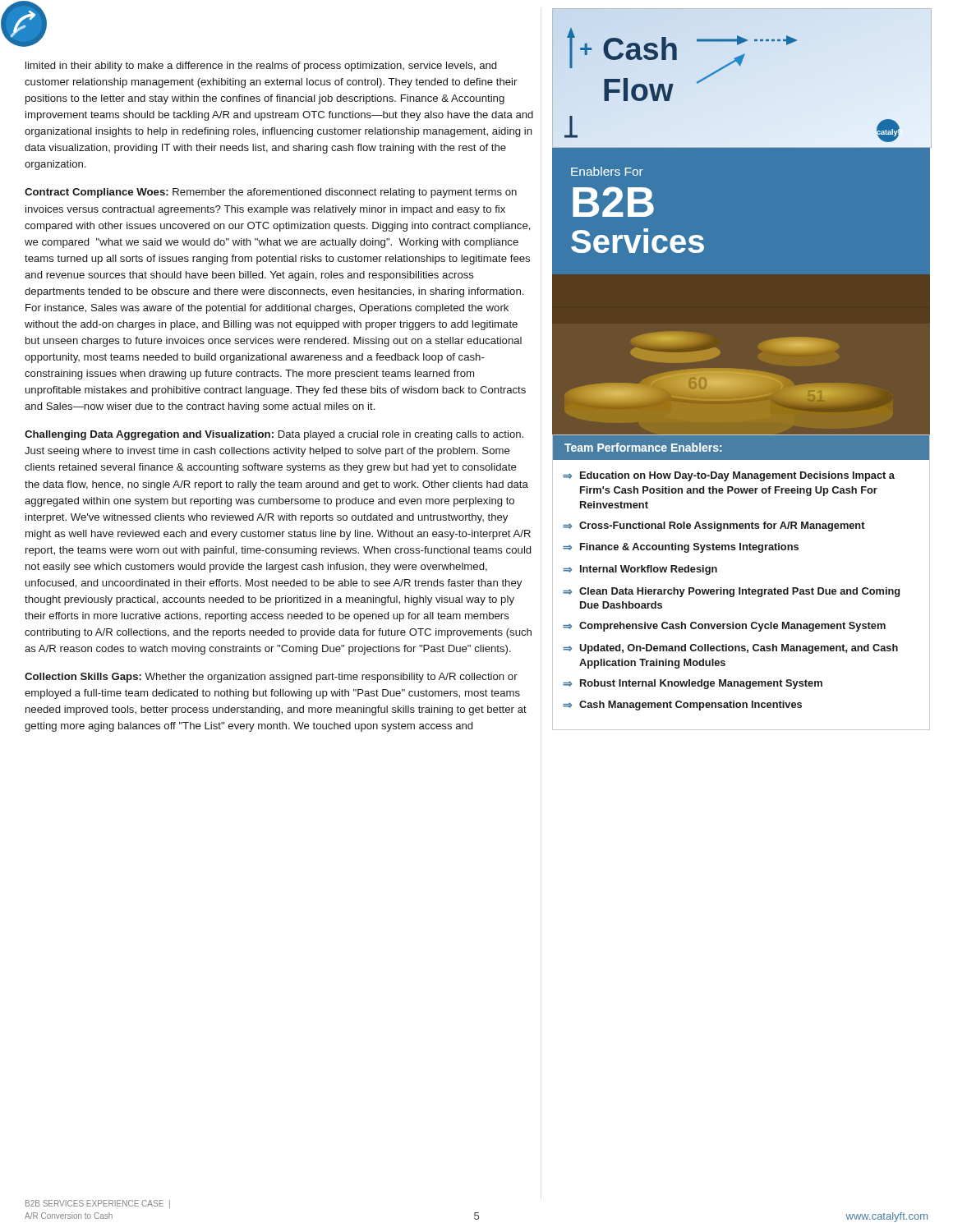The width and height of the screenshot is (953, 1232).
Task: Find the passage starting "⇒ Robust Internal Knowledge Management"
Action: pyautogui.click(x=693, y=684)
